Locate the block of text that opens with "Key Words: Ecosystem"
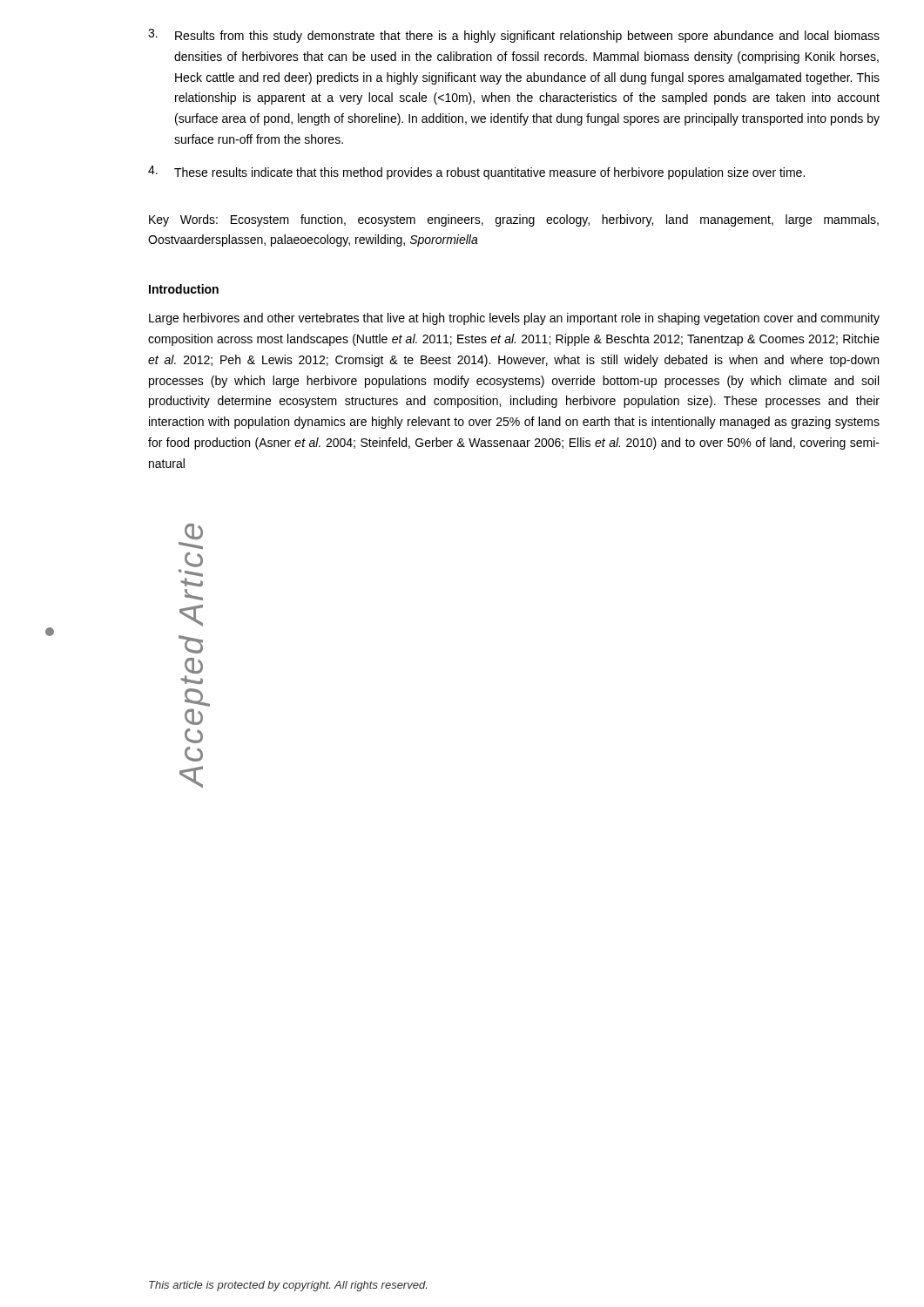The height and width of the screenshot is (1307, 924). click(x=514, y=230)
